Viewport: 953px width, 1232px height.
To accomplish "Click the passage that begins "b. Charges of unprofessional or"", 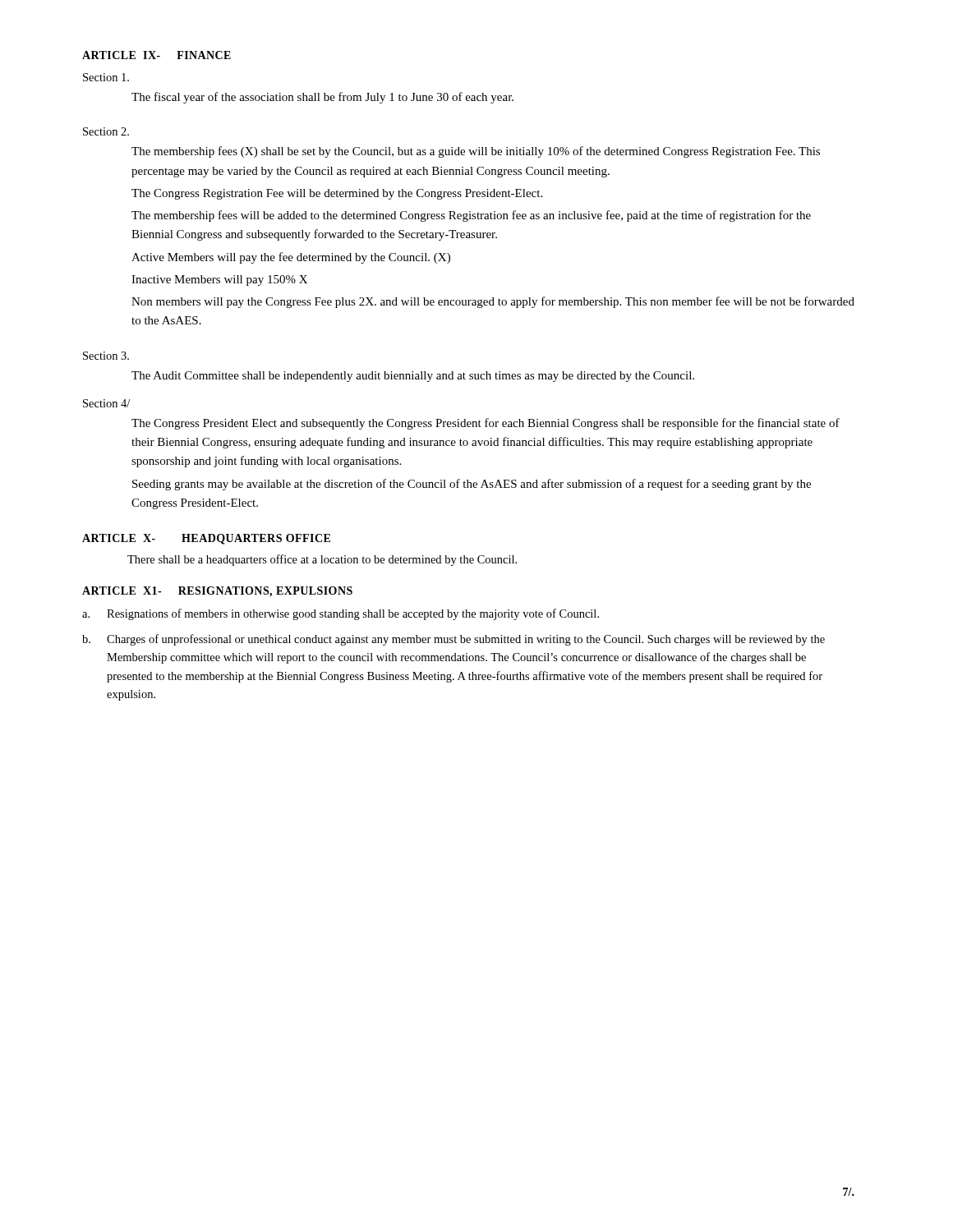I will [x=468, y=667].
